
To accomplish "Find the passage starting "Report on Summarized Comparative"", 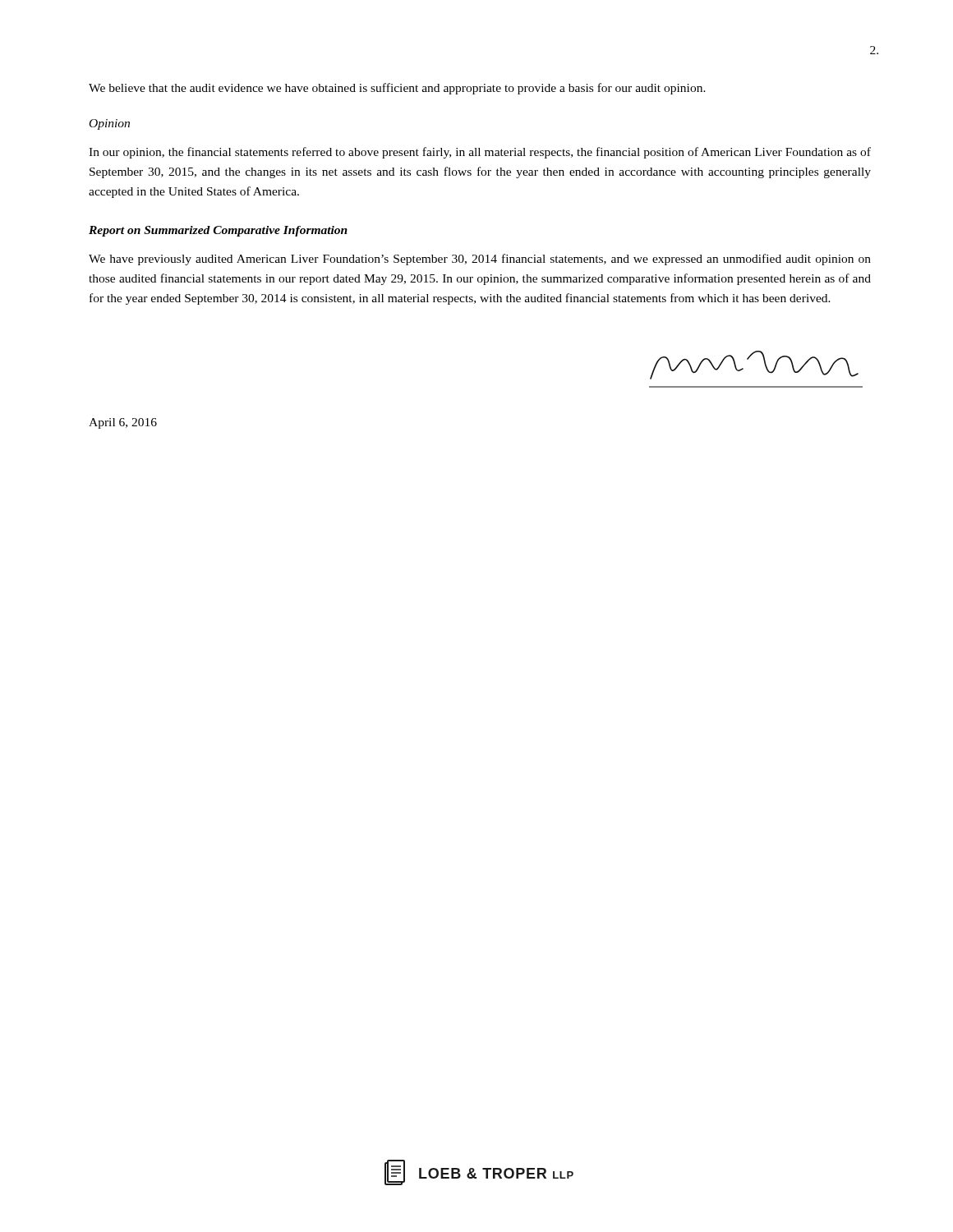I will (218, 230).
